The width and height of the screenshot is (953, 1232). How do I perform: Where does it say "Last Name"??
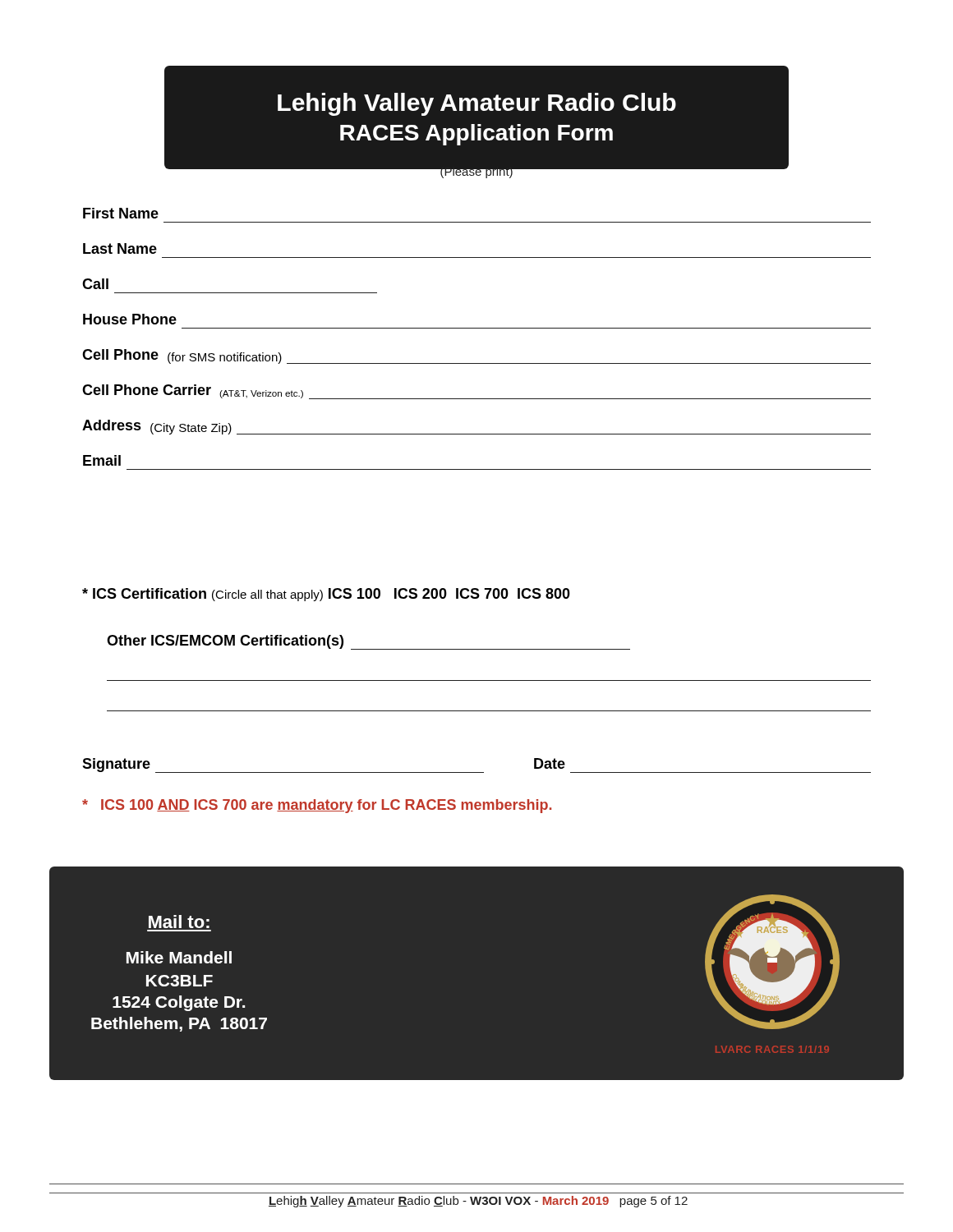point(476,249)
